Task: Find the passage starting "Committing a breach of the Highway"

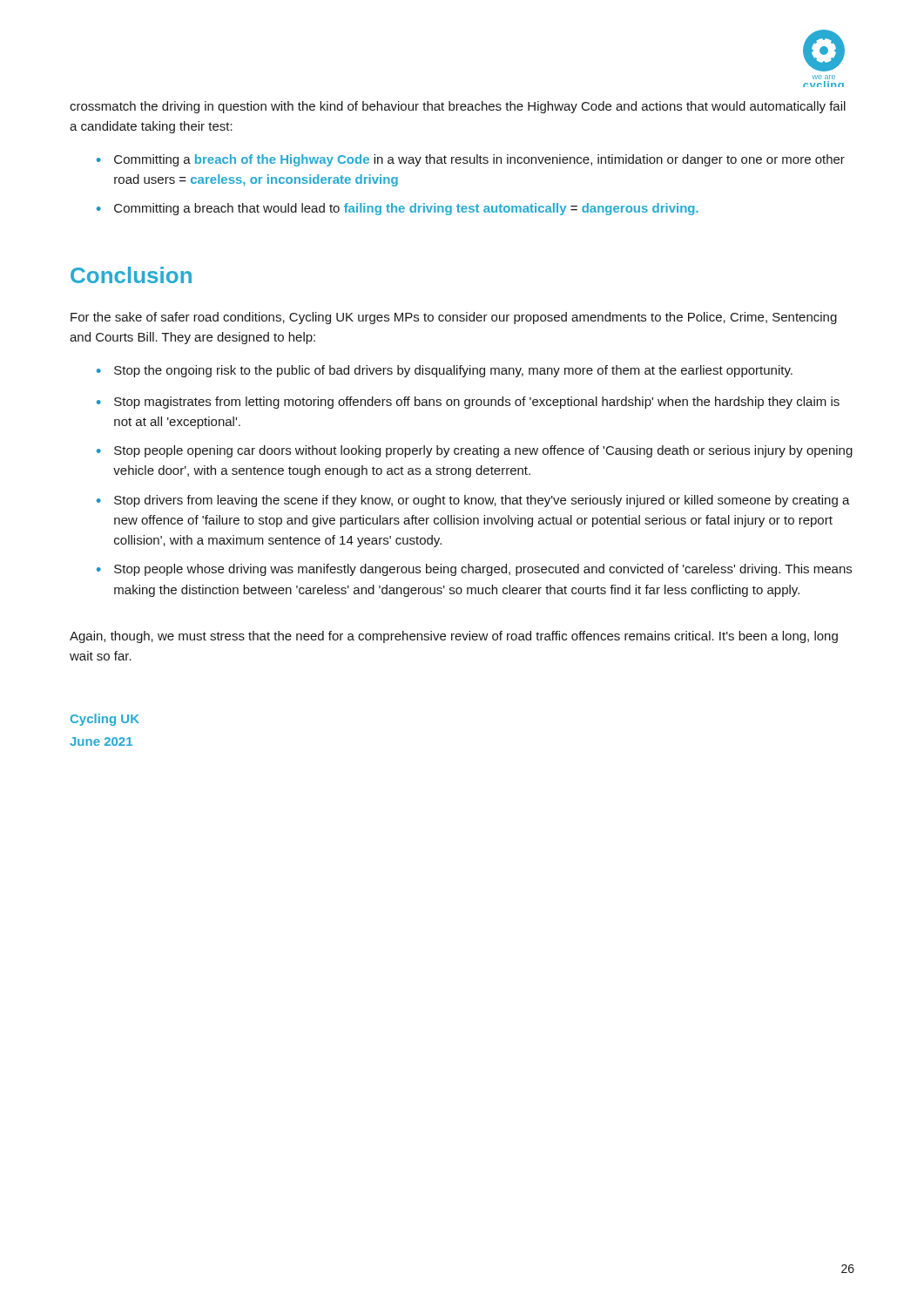Action: coord(484,169)
